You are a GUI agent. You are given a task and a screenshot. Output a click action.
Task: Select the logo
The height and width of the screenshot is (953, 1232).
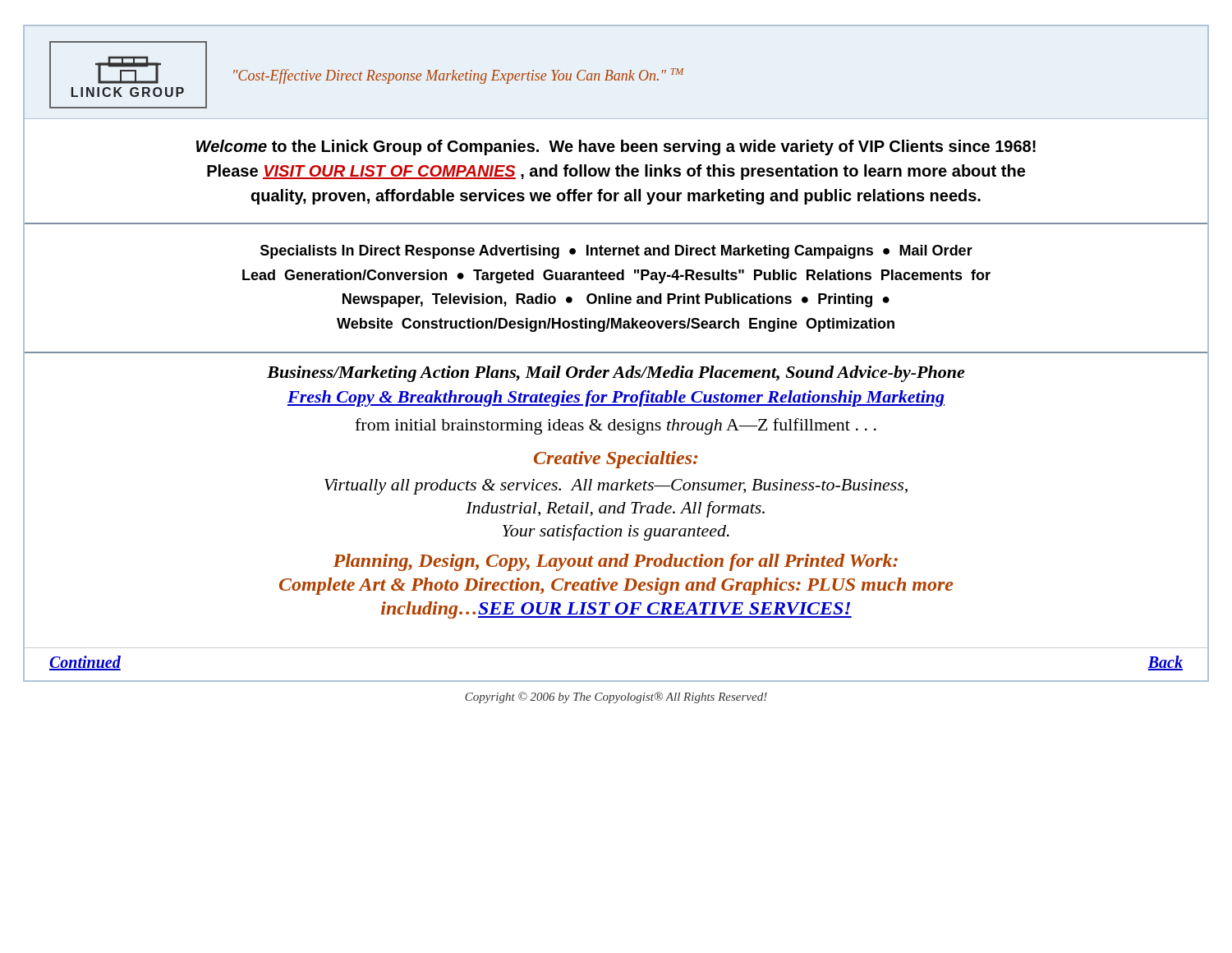pos(140,75)
